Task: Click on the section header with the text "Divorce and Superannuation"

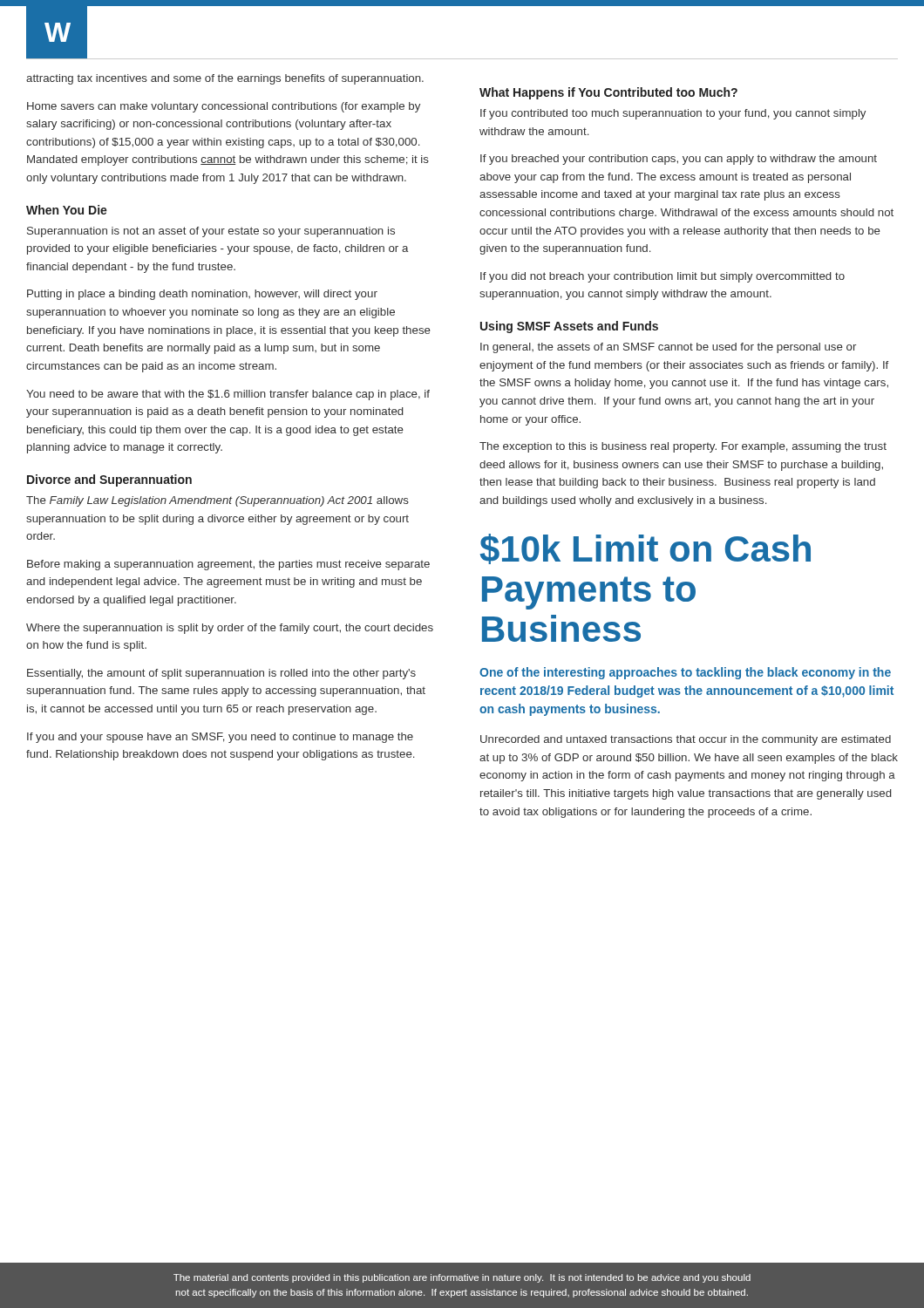Action: [x=109, y=480]
